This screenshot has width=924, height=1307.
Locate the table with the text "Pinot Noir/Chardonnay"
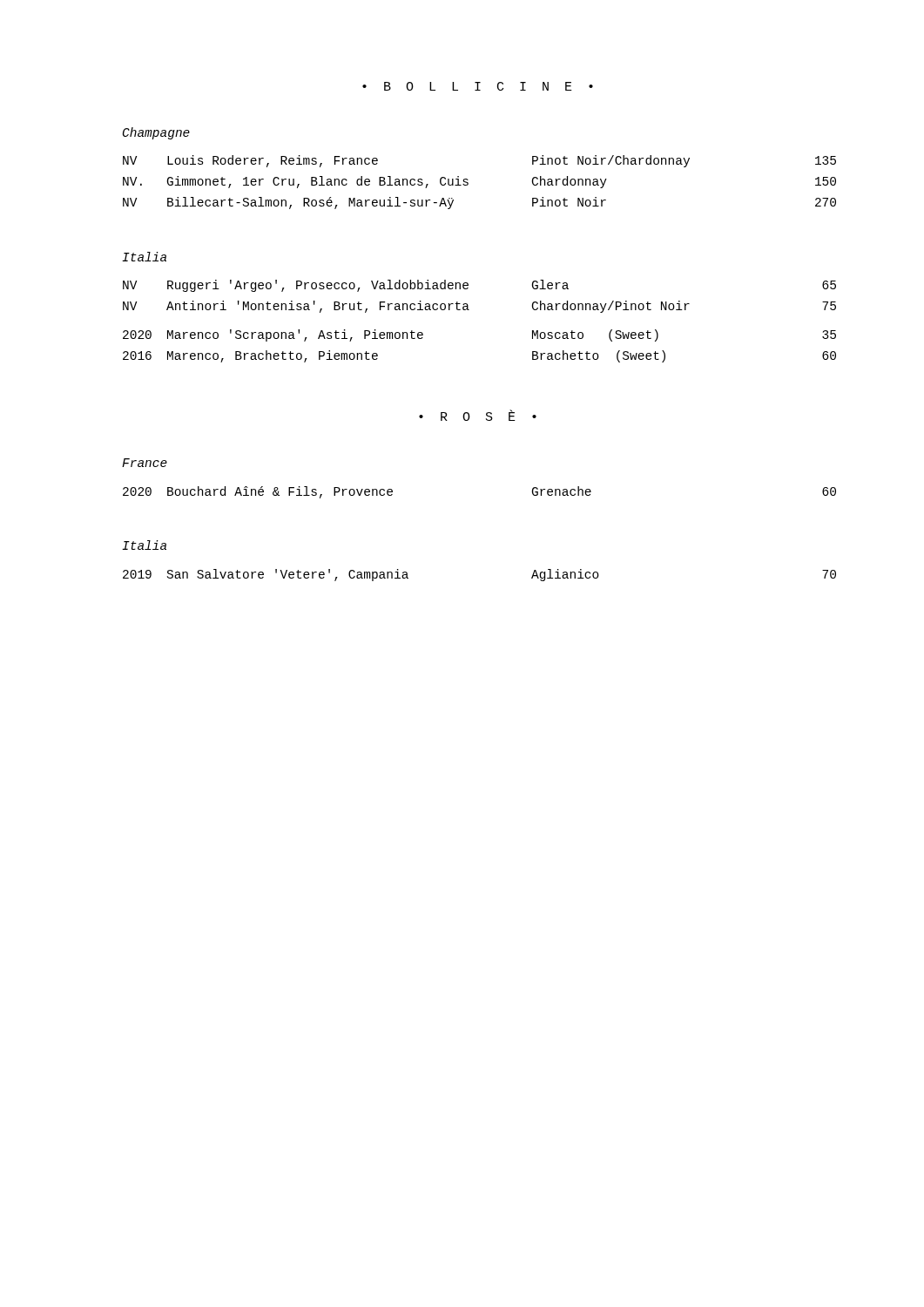pyautogui.click(x=479, y=183)
